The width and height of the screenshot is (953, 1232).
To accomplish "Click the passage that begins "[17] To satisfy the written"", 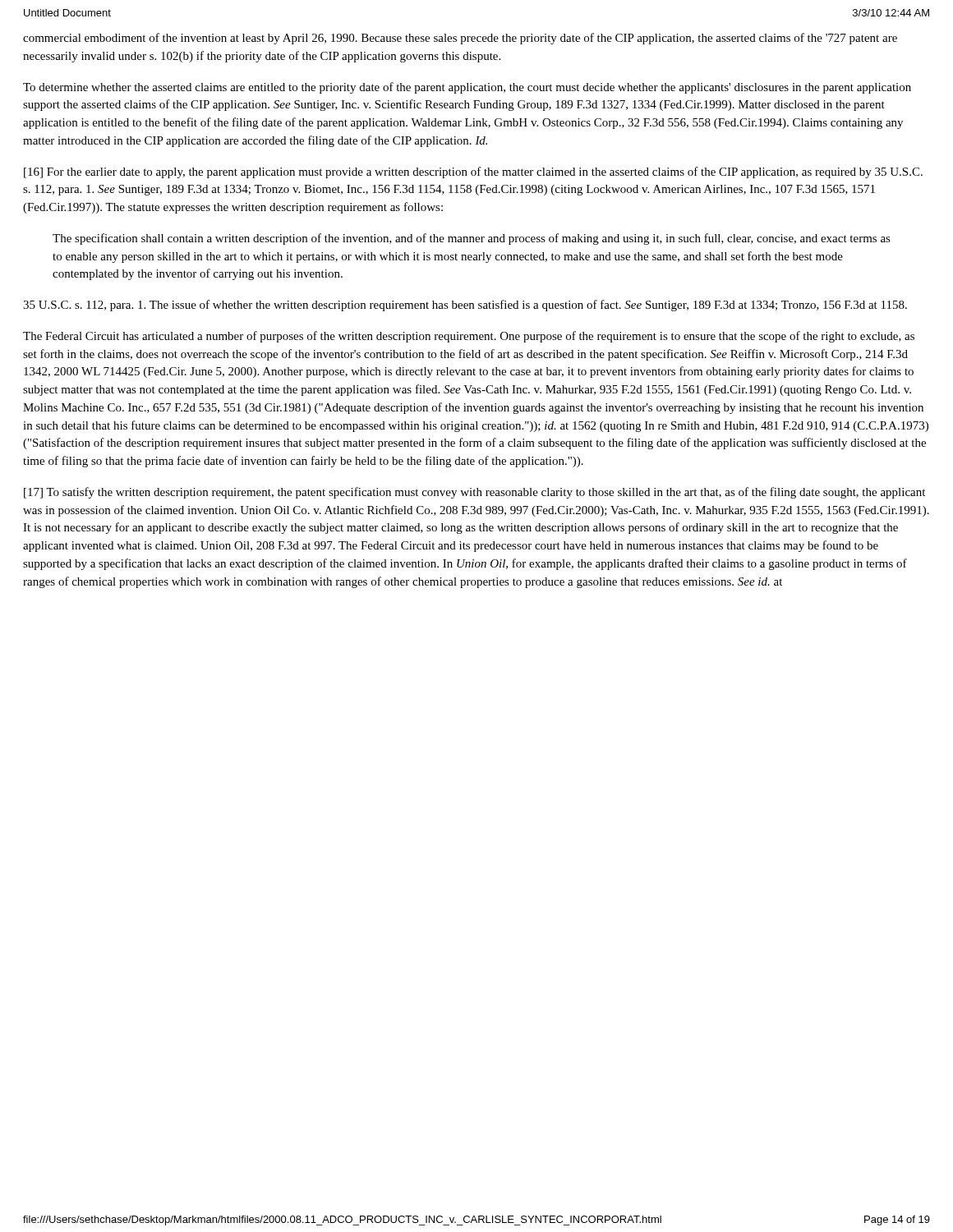I will pyautogui.click(x=476, y=536).
